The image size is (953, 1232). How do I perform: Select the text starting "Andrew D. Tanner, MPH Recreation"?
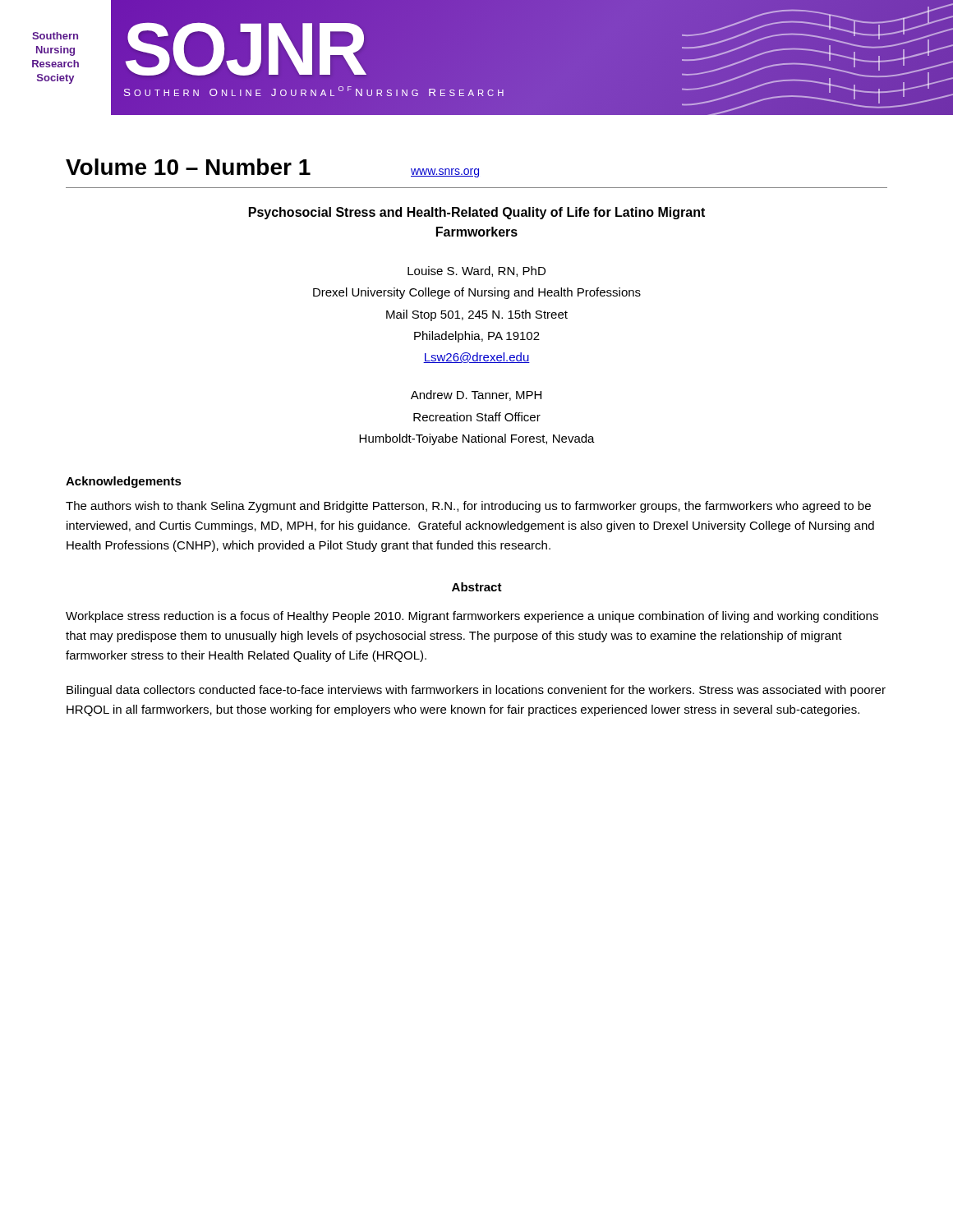coord(476,416)
